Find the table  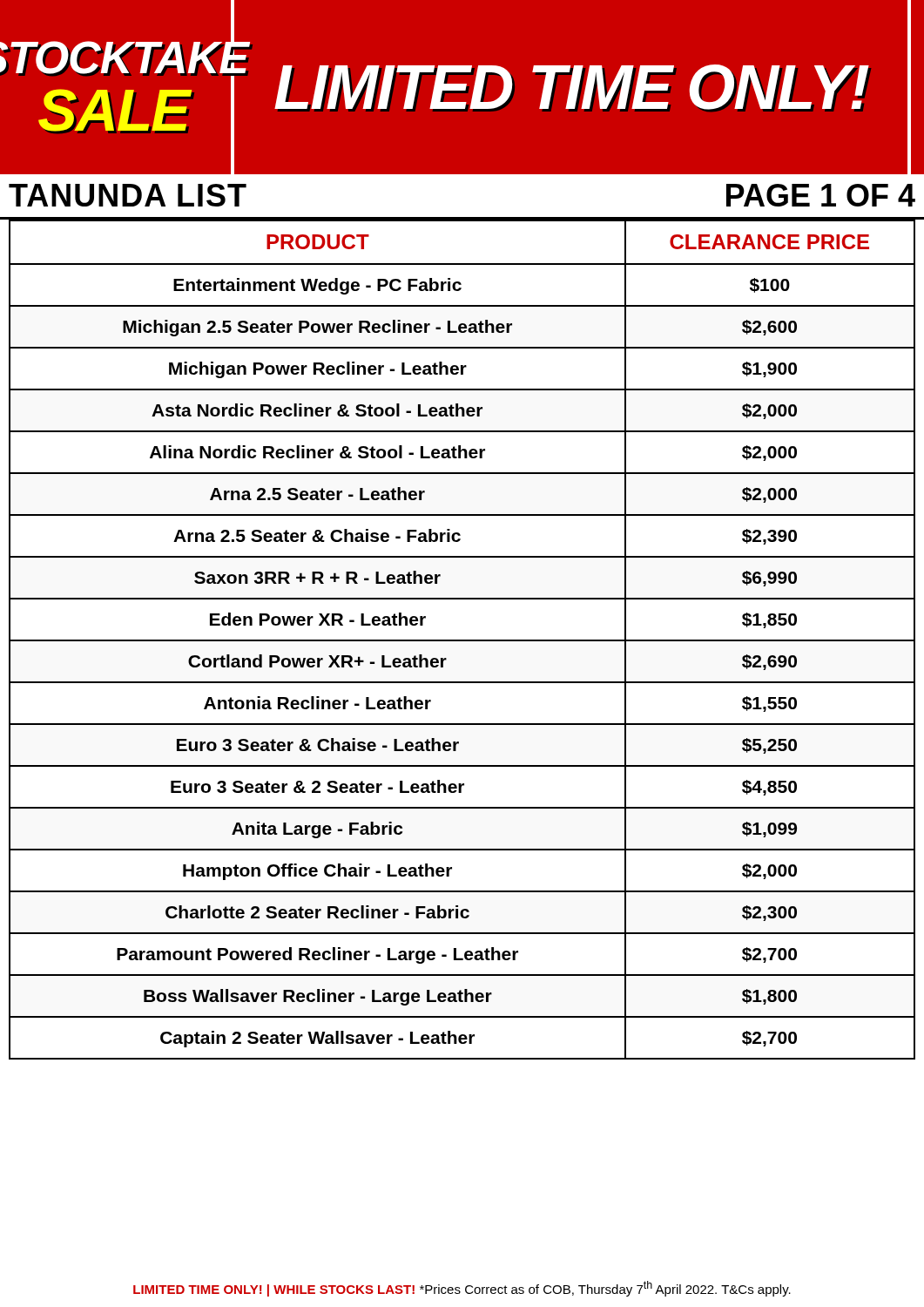pos(462,640)
